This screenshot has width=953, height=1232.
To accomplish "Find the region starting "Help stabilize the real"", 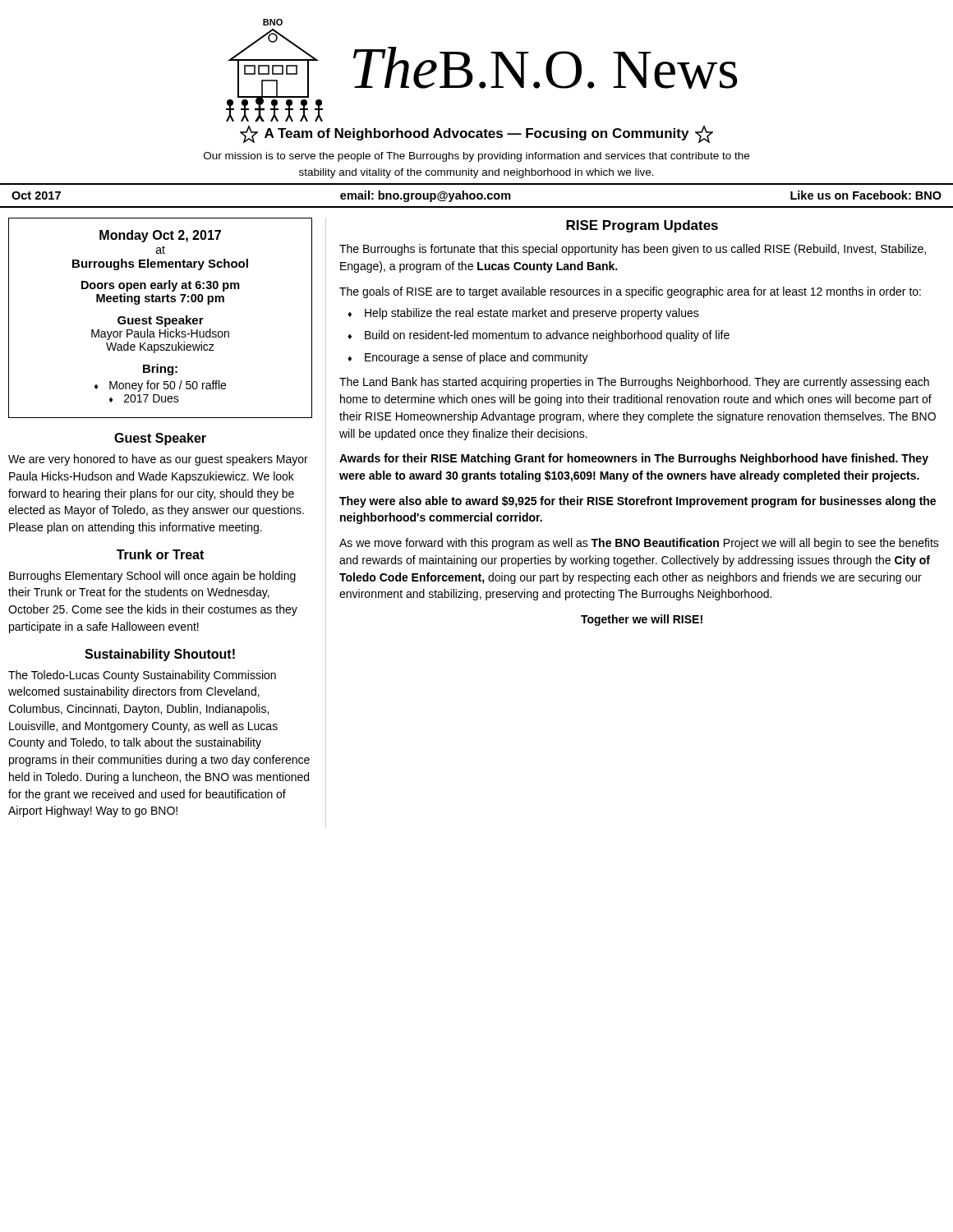I will (x=531, y=313).
